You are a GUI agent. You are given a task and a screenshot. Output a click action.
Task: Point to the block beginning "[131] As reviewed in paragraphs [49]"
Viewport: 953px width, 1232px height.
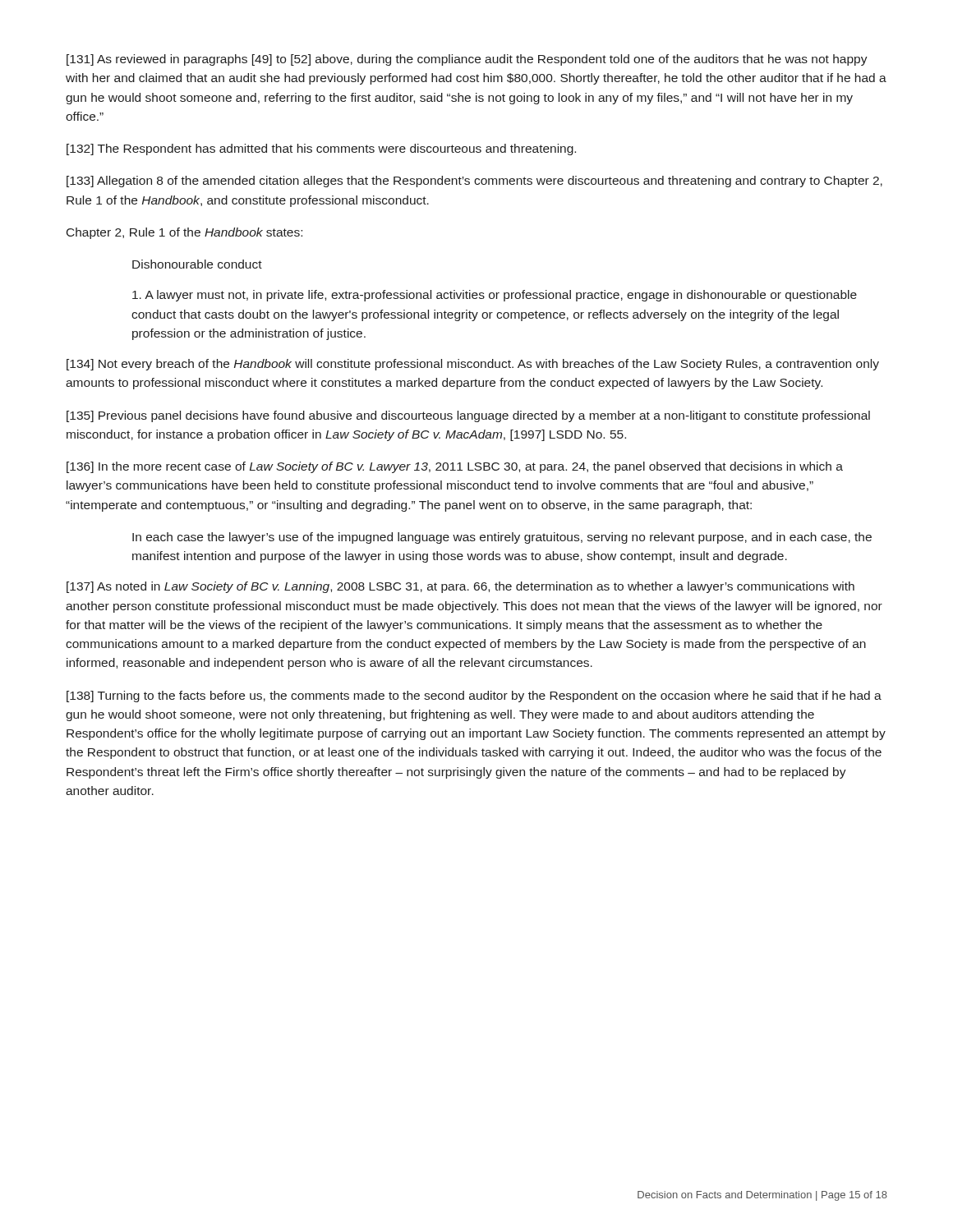pyautogui.click(x=476, y=87)
